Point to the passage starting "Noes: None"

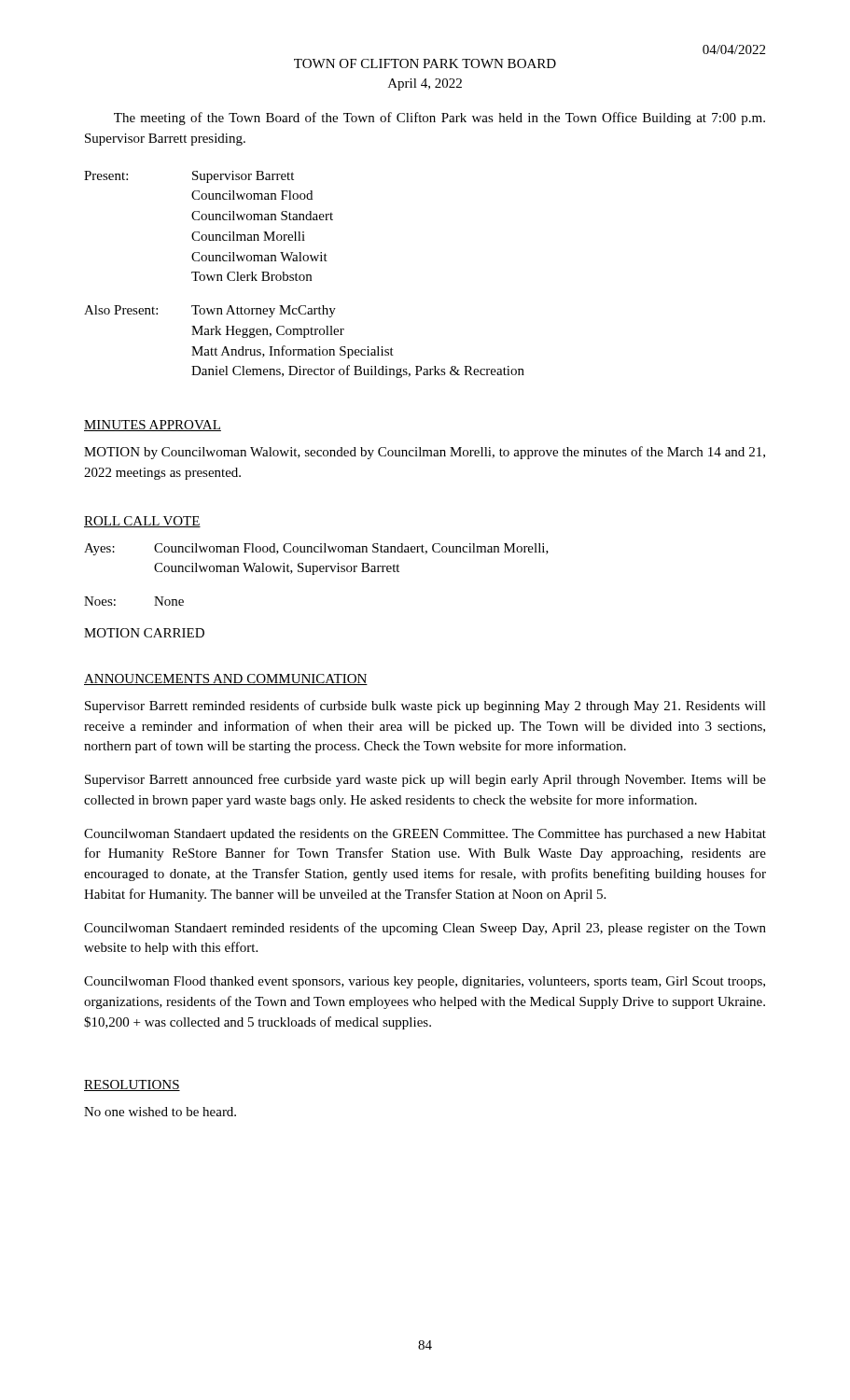pyautogui.click(x=92, y=601)
